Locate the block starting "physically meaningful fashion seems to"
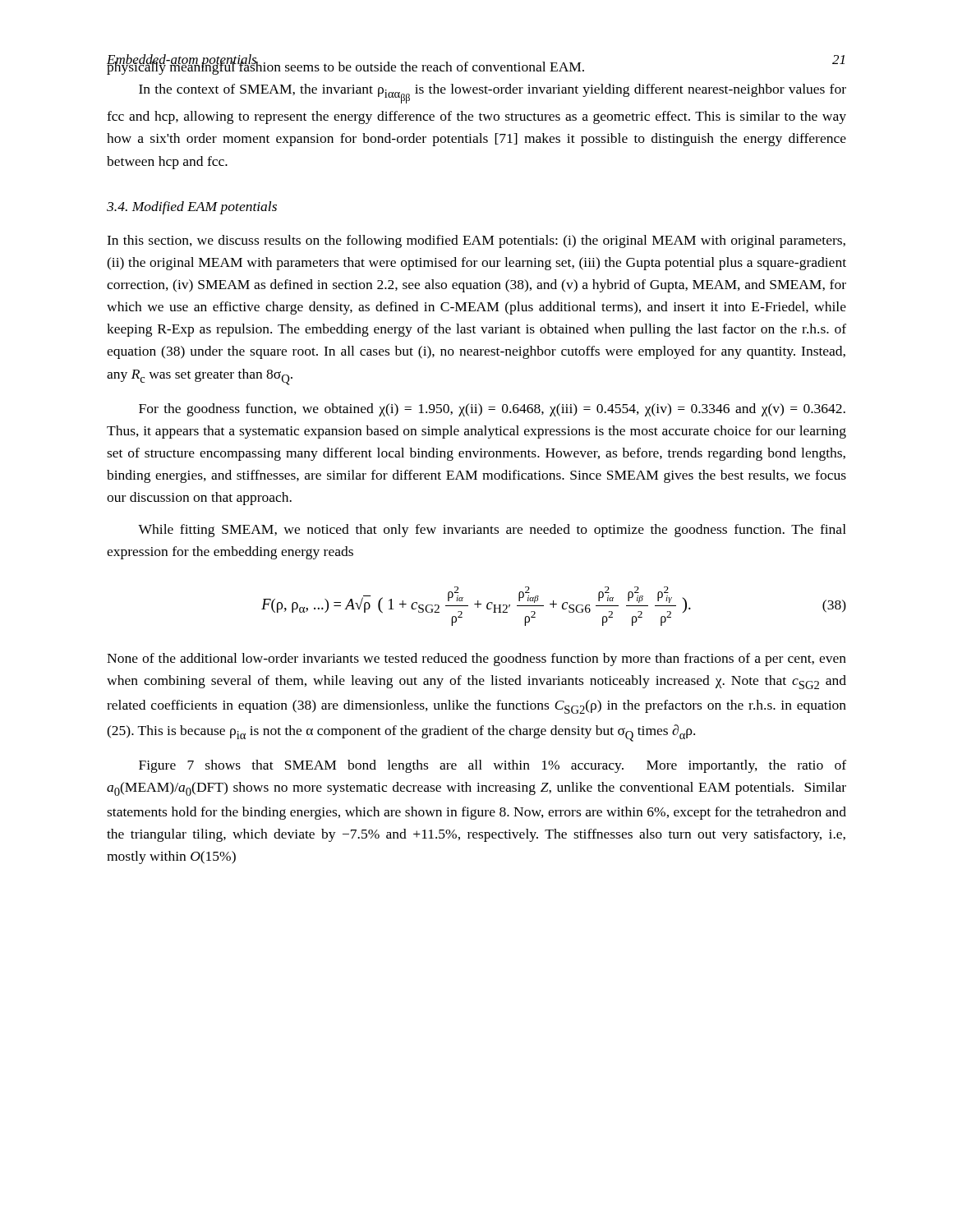 coord(476,67)
